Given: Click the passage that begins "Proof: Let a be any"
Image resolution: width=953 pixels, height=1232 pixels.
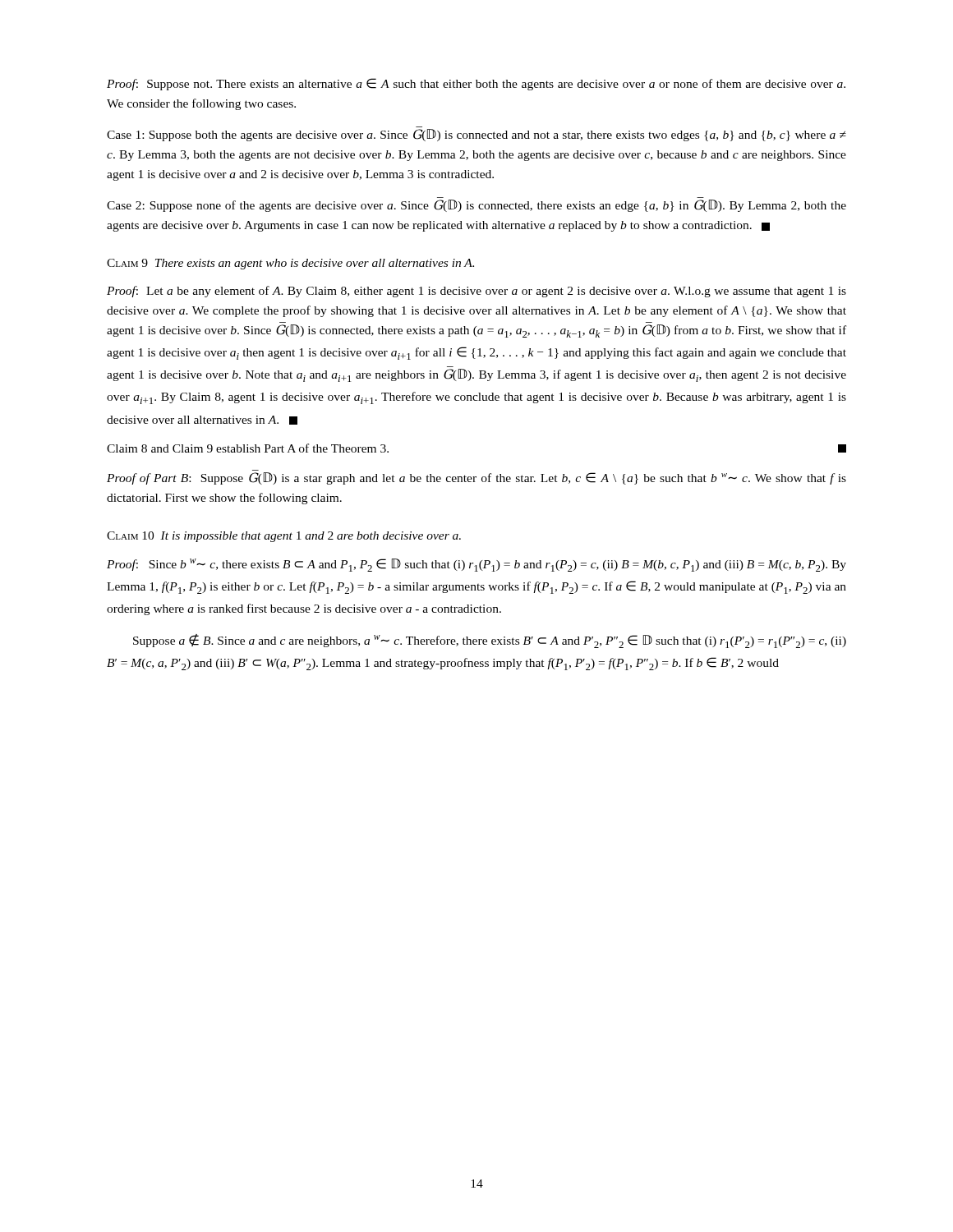Looking at the screenshot, I should tap(476, 355).
